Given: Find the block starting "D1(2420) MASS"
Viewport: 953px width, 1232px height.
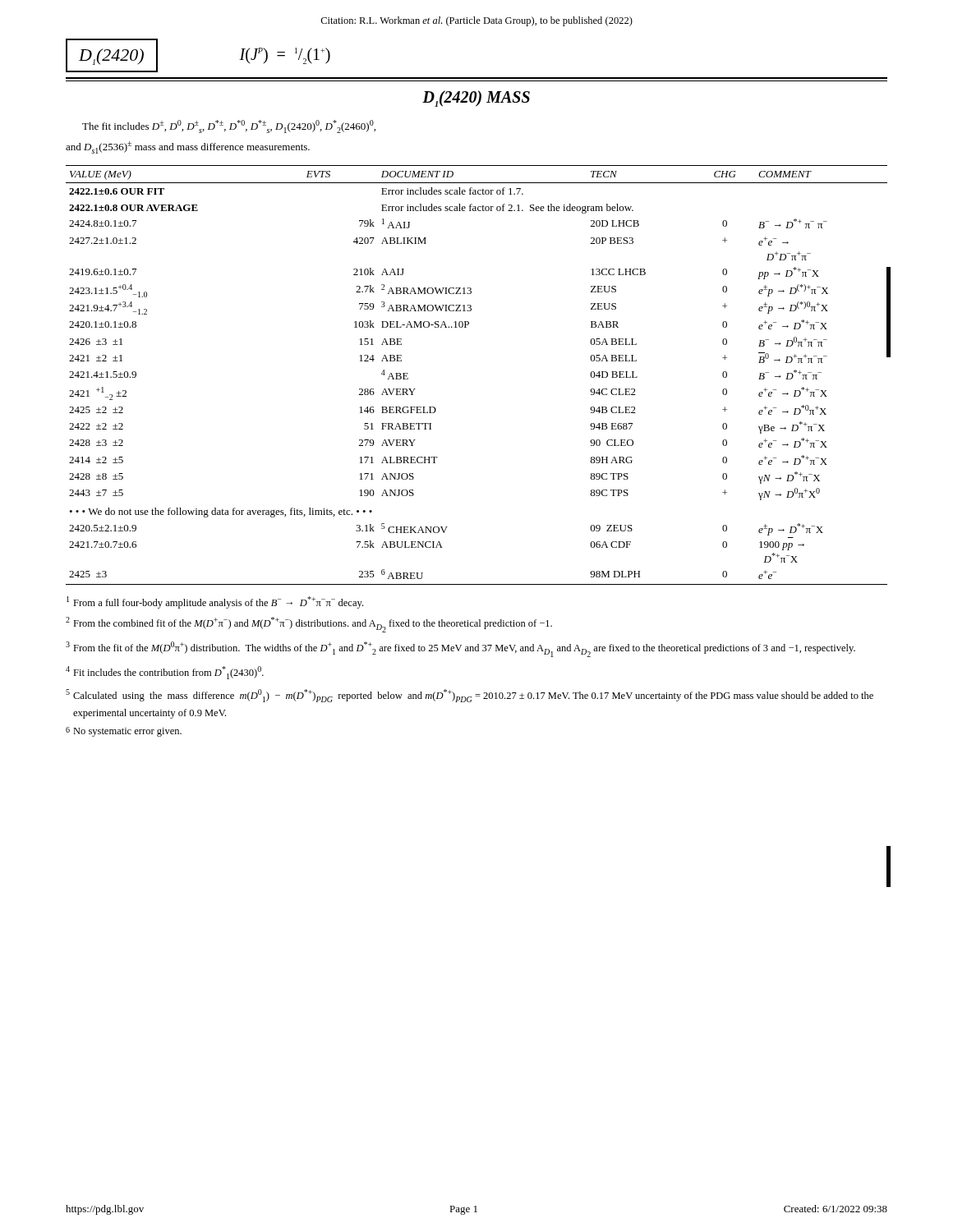Looking at the screenshot, I should pos(476,98).
